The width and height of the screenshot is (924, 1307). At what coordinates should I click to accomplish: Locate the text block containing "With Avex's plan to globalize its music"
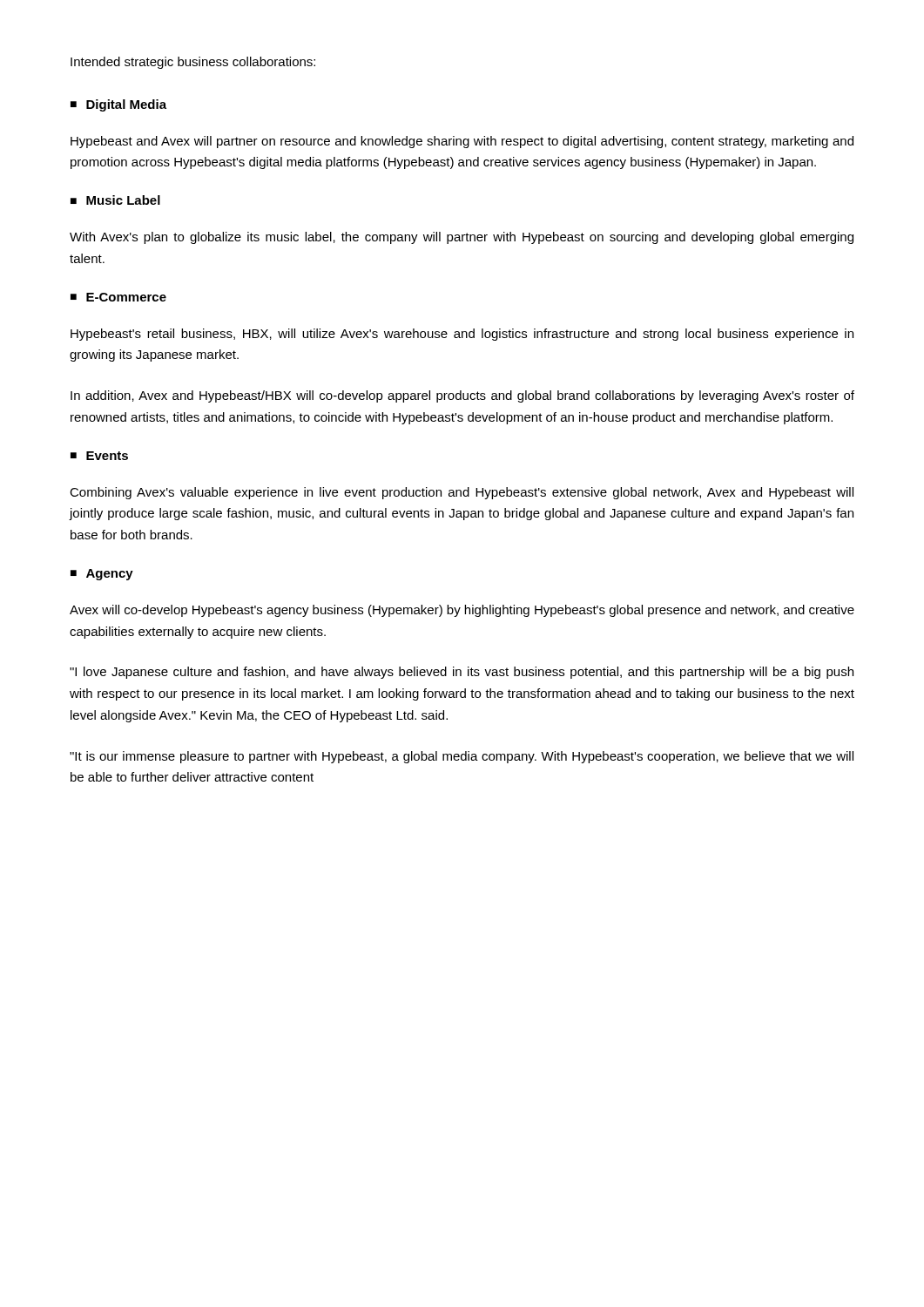tap(462, 247)
